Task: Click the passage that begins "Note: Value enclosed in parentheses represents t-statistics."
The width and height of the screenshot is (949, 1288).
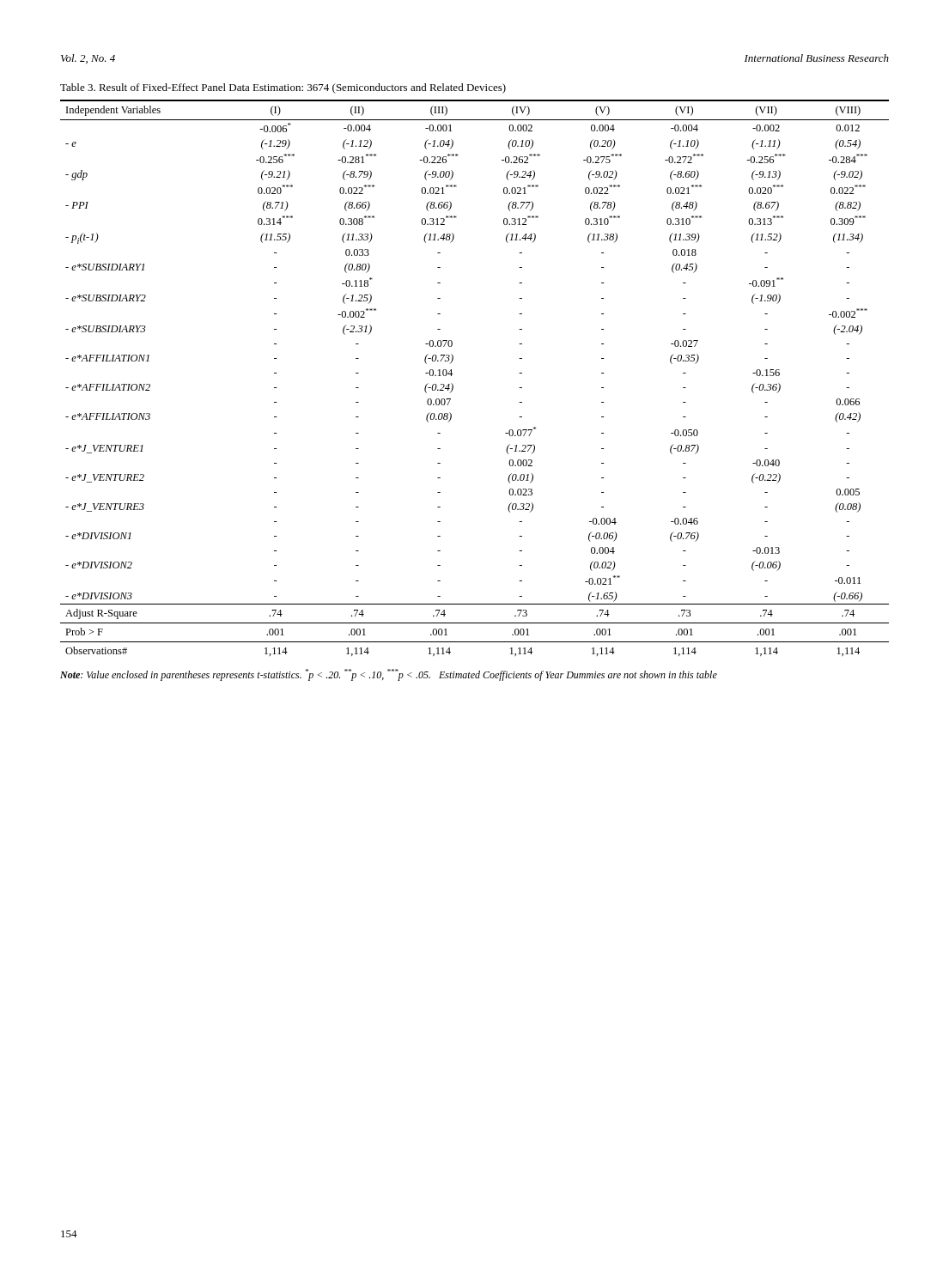Action: coord(388,674)
